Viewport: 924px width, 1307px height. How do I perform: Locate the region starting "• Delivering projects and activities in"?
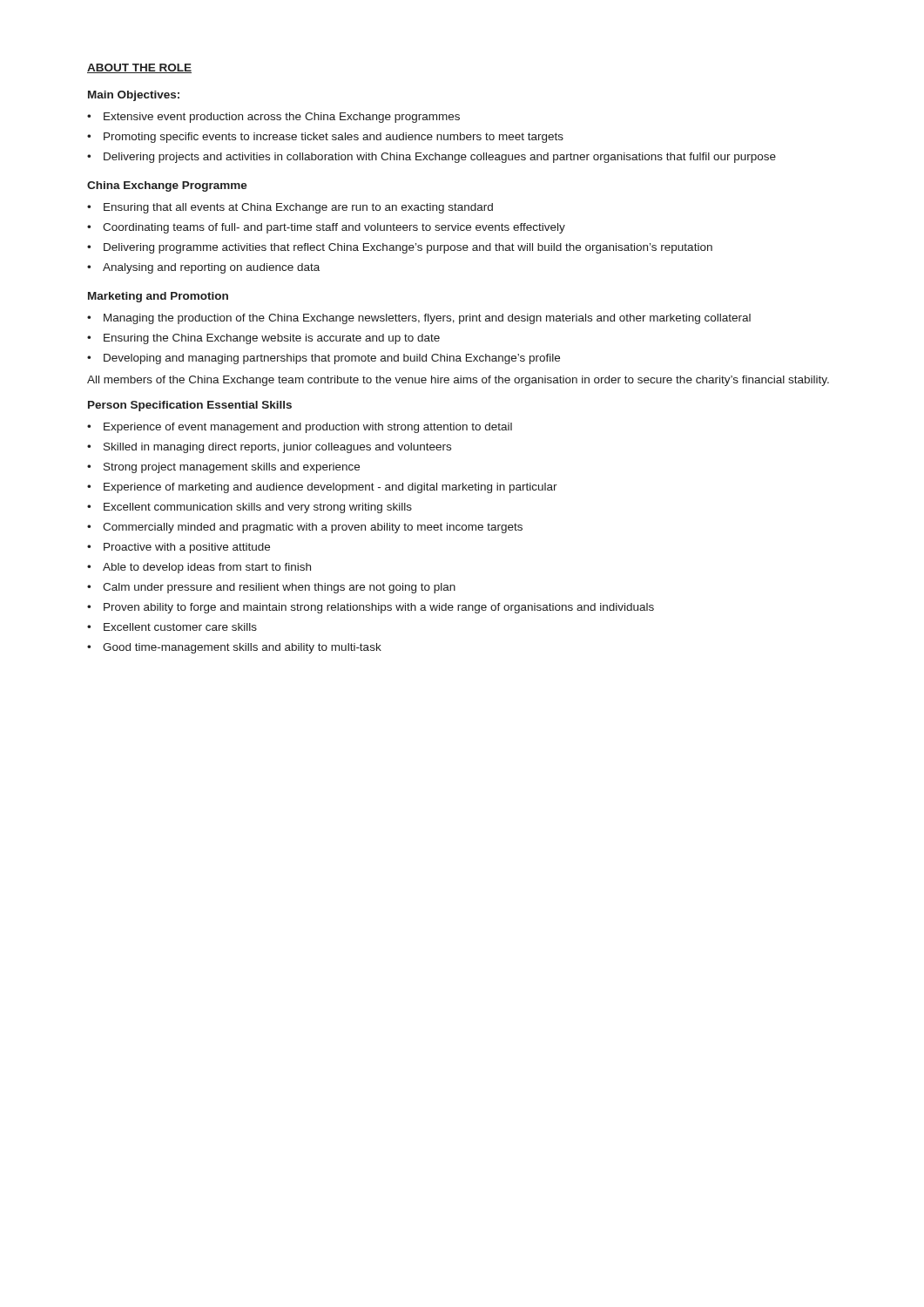[462, 156]
